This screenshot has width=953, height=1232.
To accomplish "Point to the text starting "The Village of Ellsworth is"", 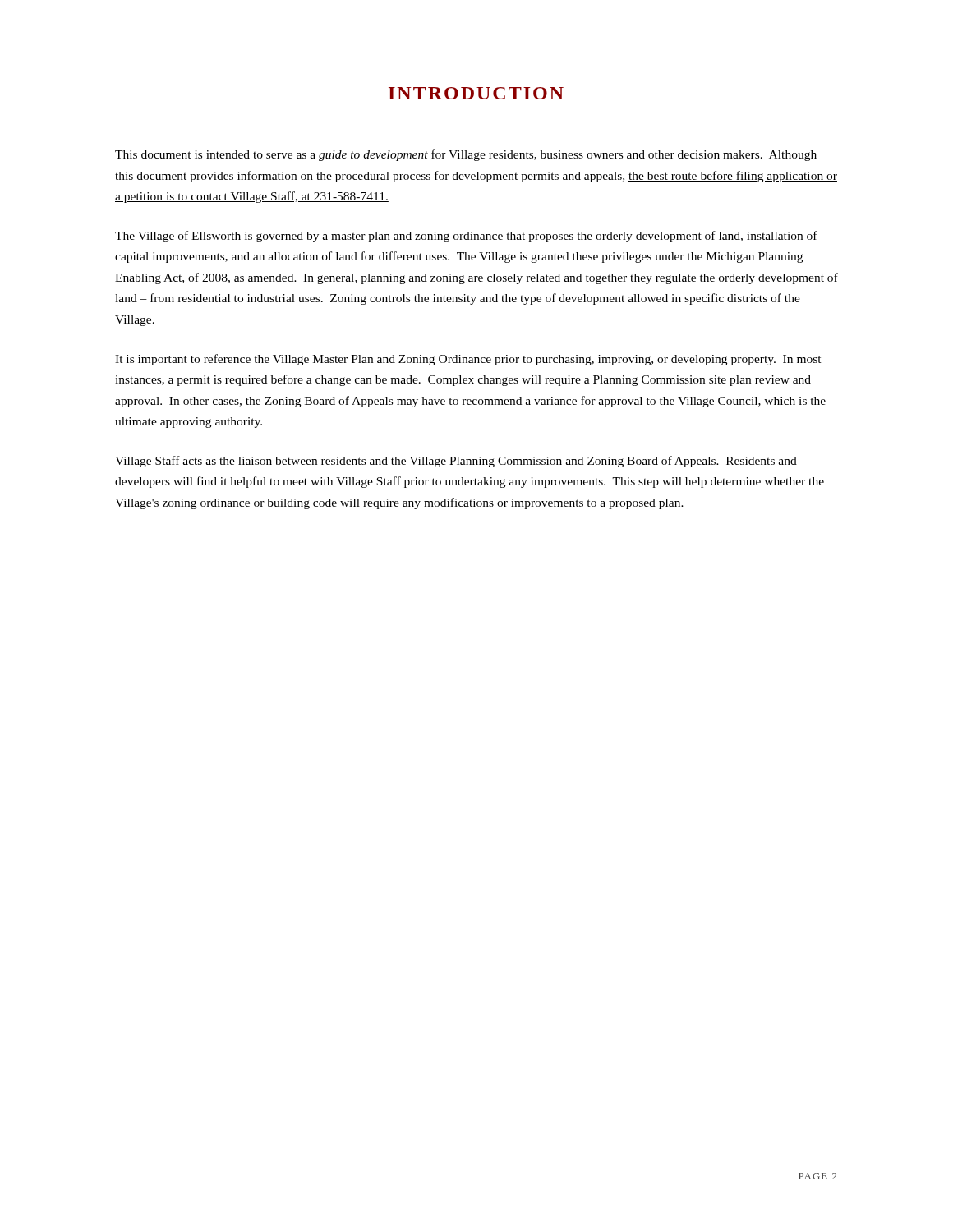I will [x=476, y=277].
